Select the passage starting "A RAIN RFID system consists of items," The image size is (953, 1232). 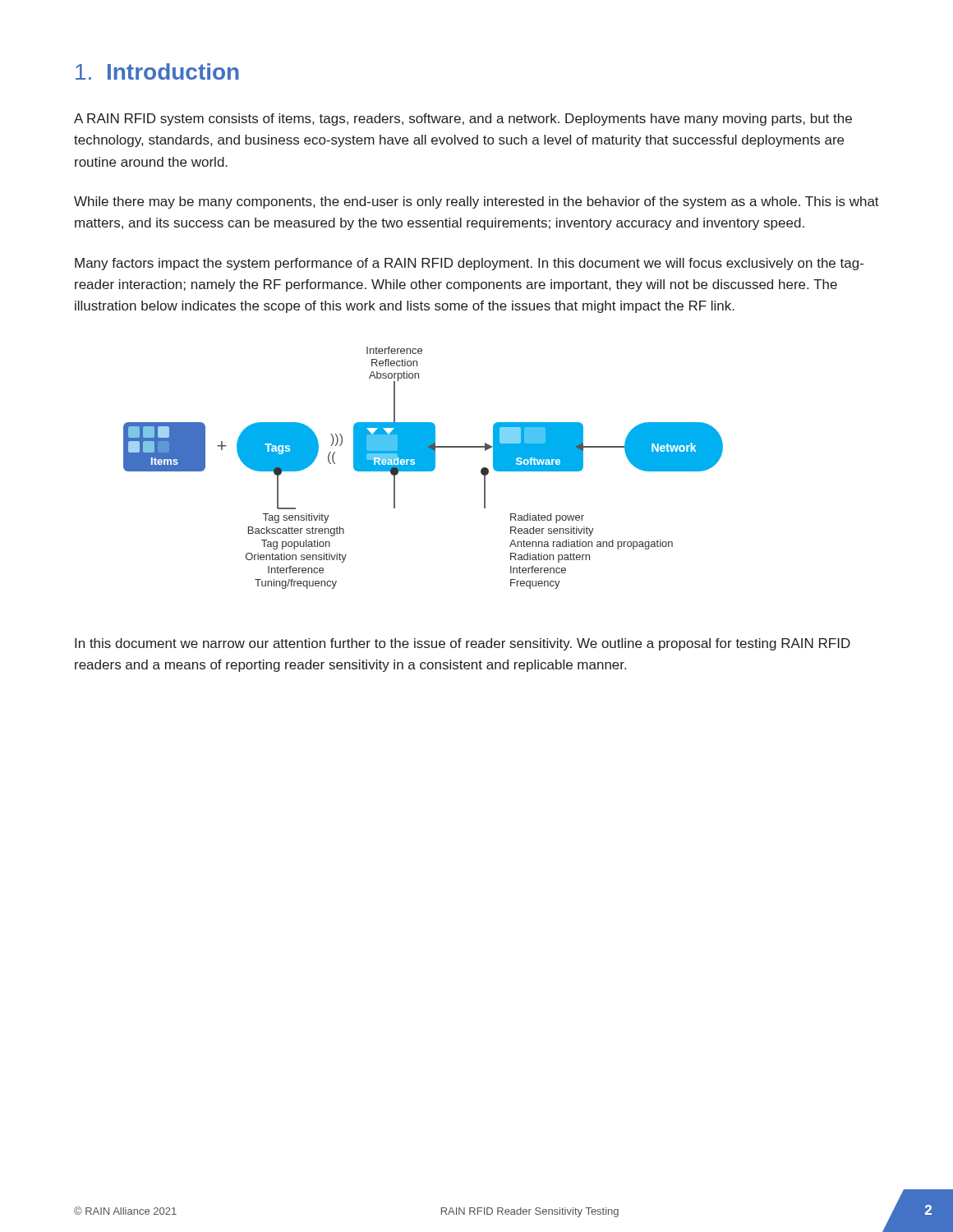pos(476,141)
